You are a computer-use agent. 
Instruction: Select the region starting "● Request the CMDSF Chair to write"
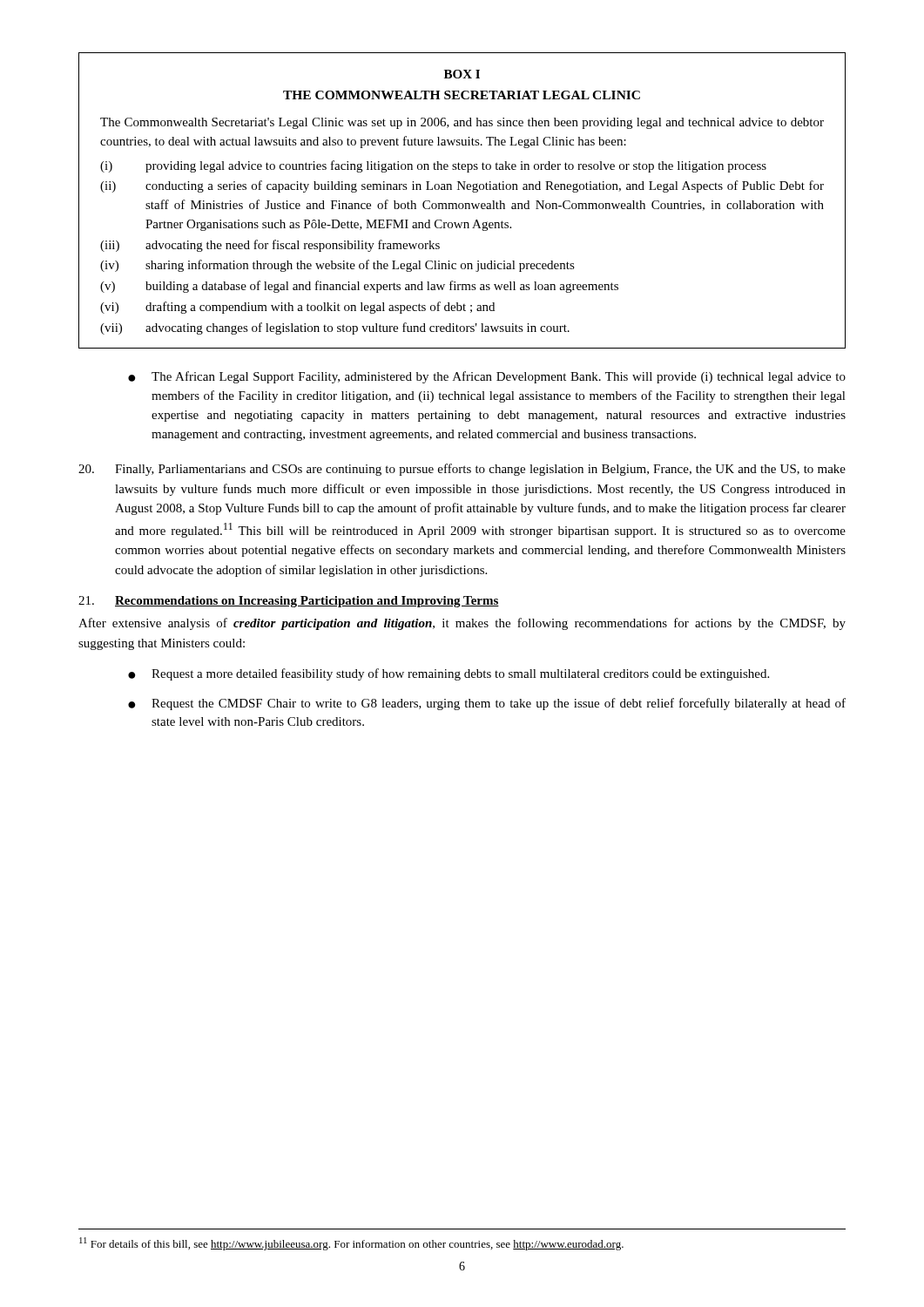[486, 713]
